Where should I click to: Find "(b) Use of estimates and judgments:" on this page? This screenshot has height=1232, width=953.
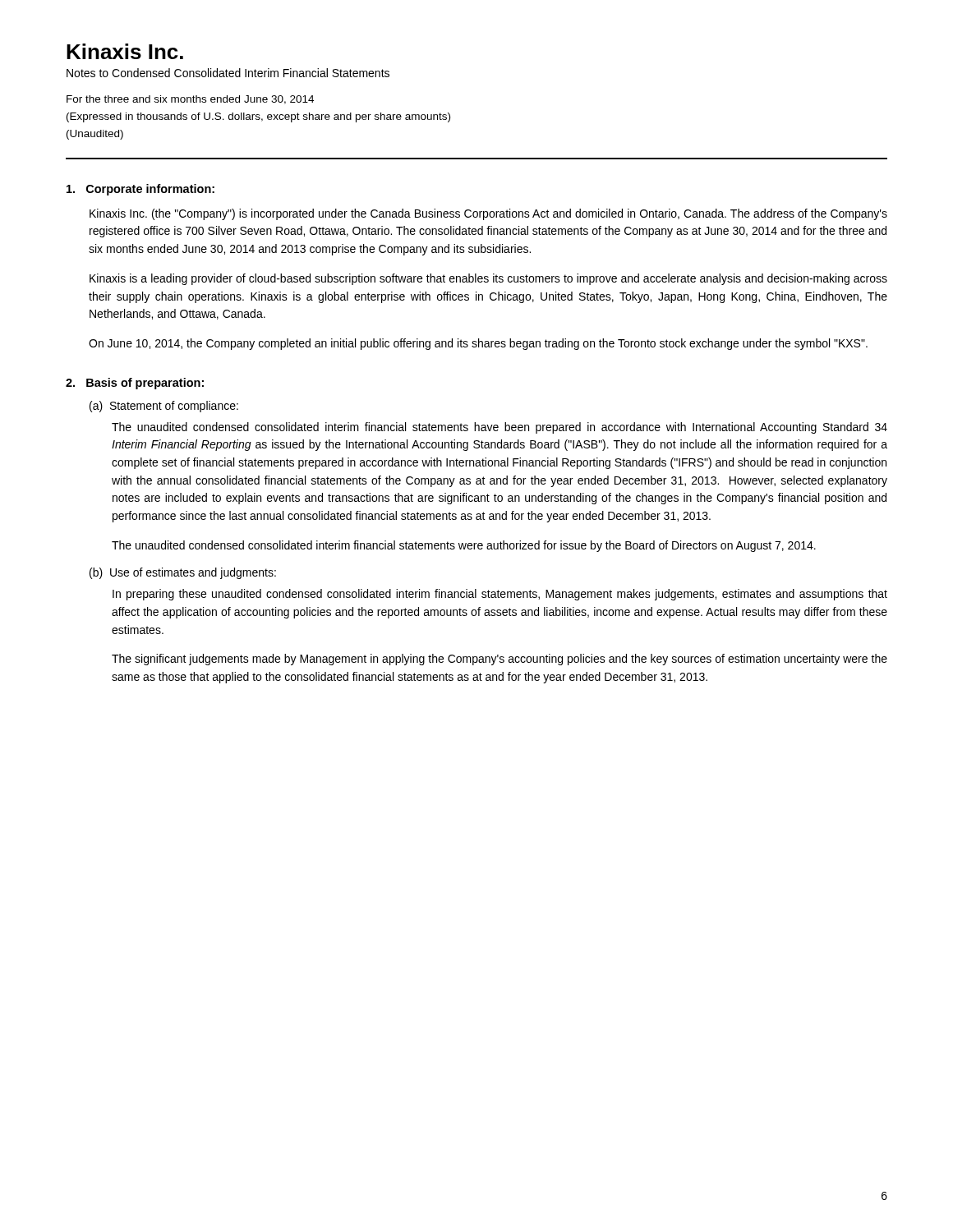183,573
